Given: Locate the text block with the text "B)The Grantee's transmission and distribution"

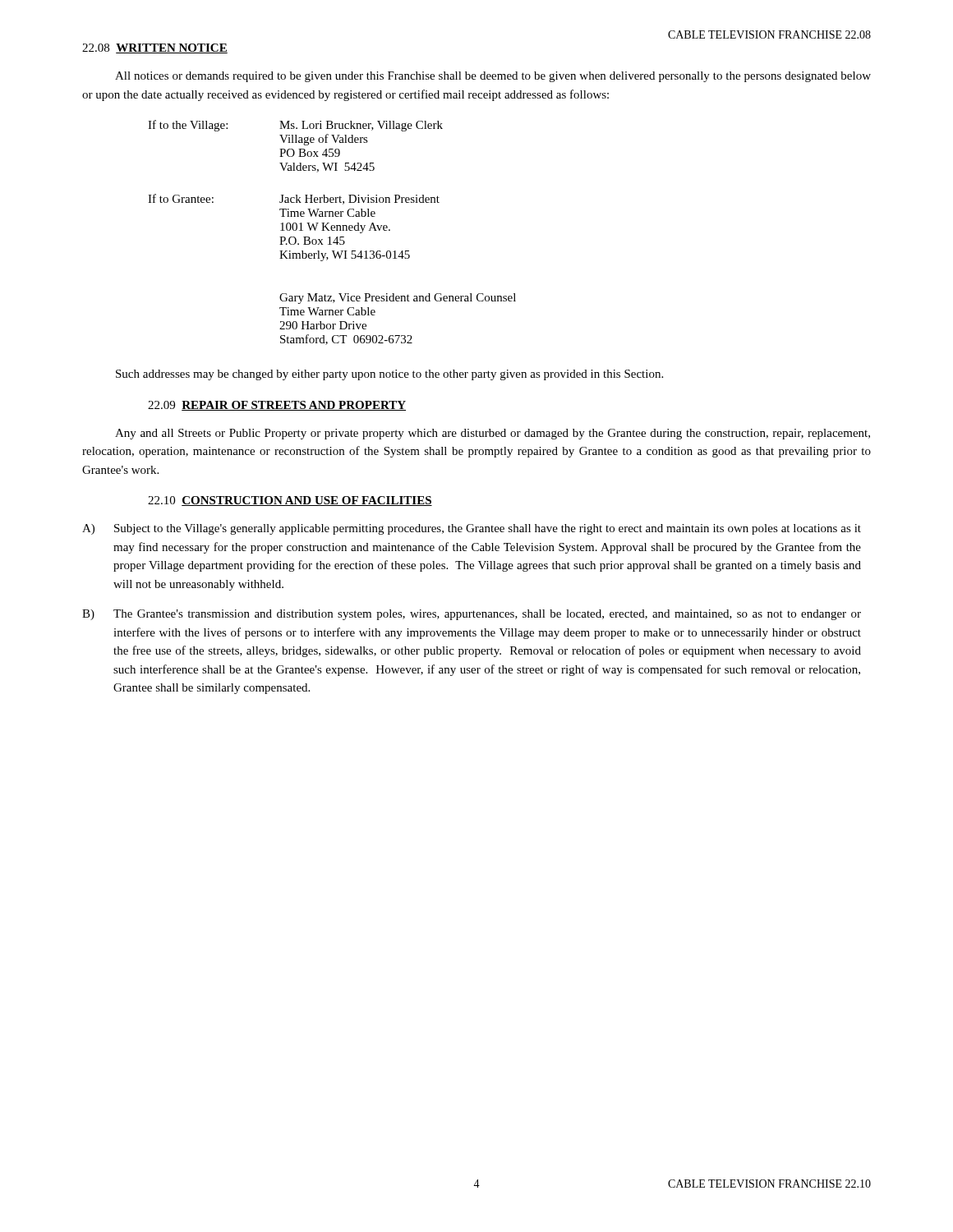Looking at the screenshot, I should 472,651.
